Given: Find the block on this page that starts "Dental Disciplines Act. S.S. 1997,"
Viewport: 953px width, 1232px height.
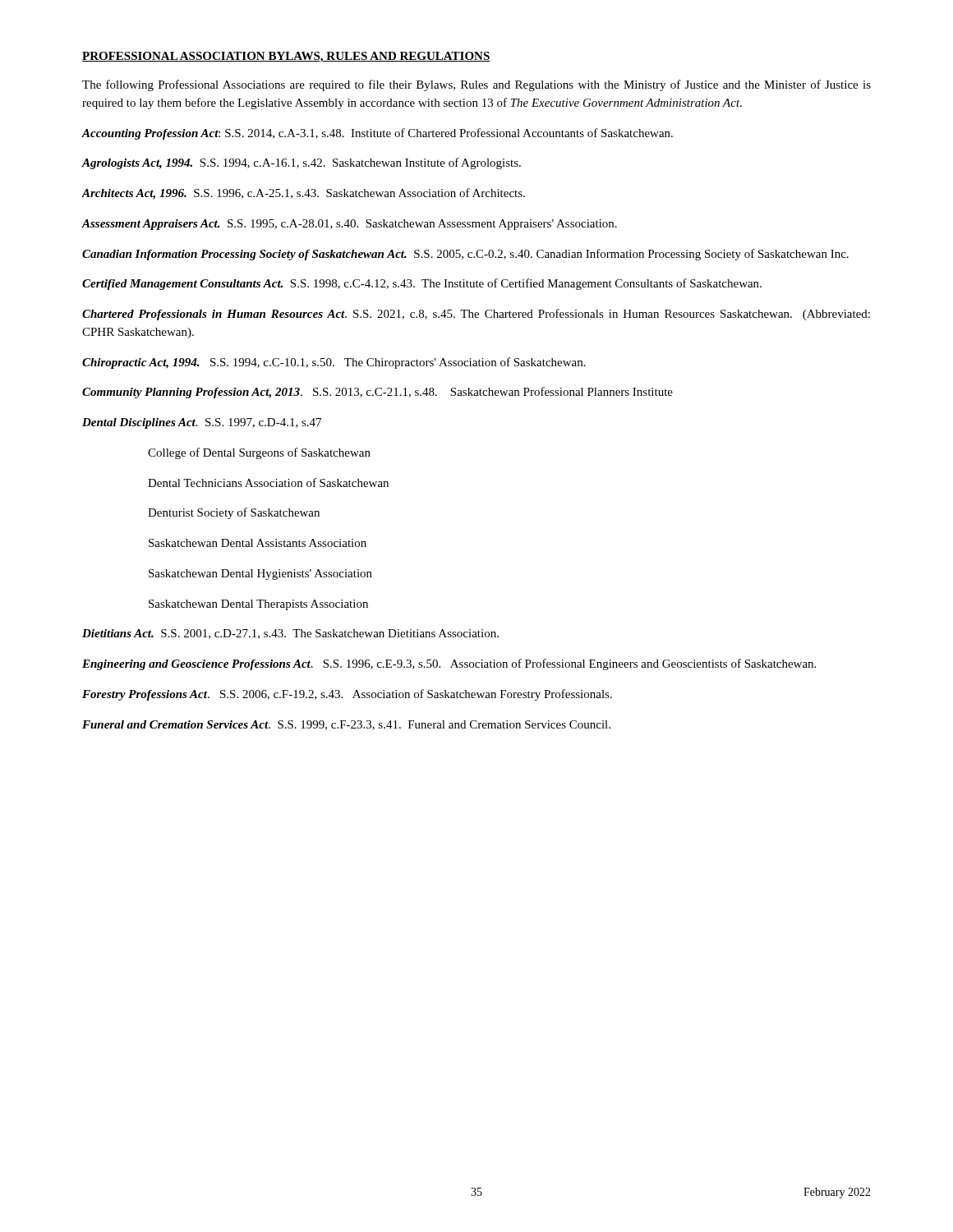Looking at the screenshot, I should point(202,423).
